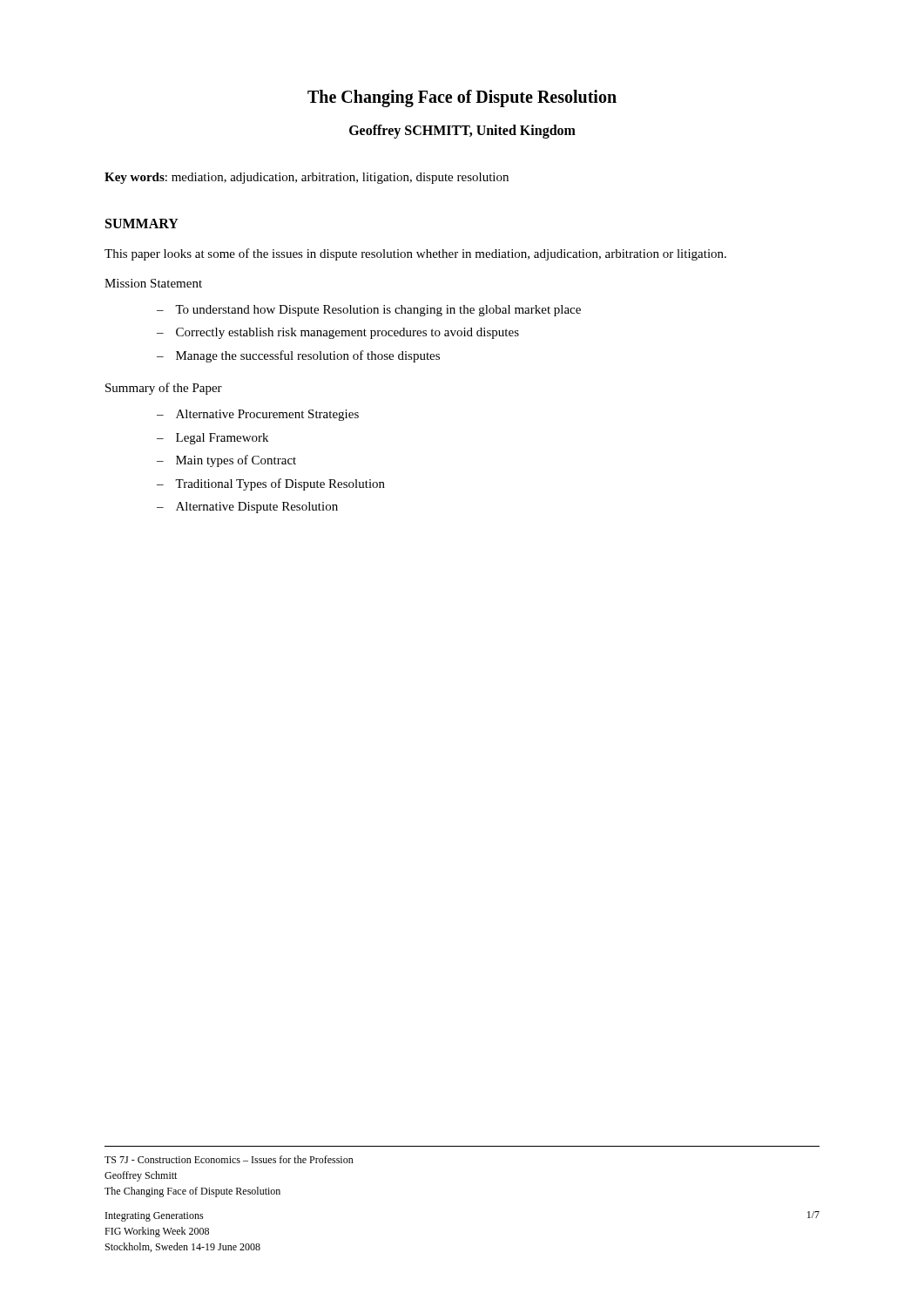Select the text block that says "This paper looks at some"
The width and height of the screenshot is (924, 1307).
(416, 254)
